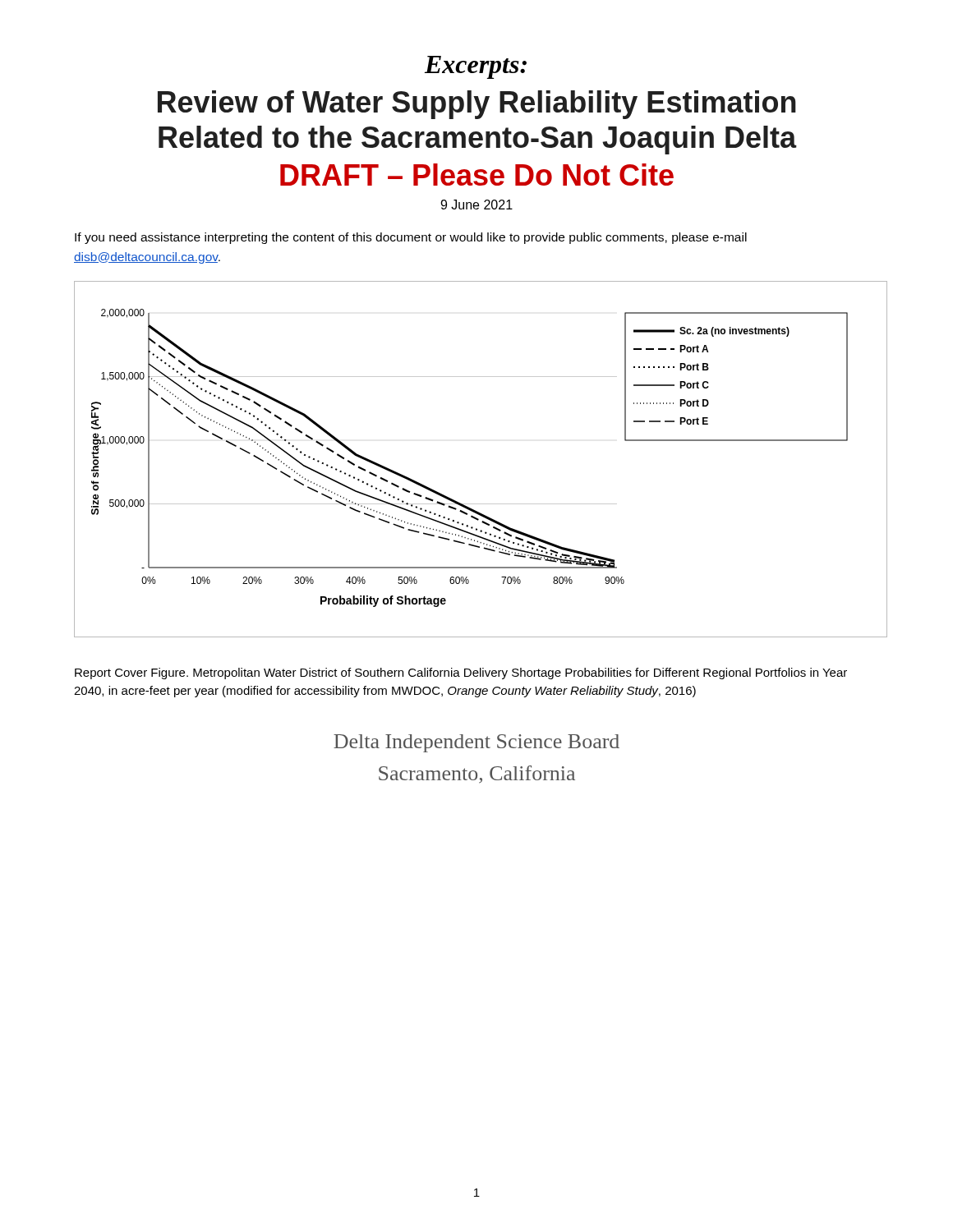
Task: Locate the line chart
Action: [476, 468]
